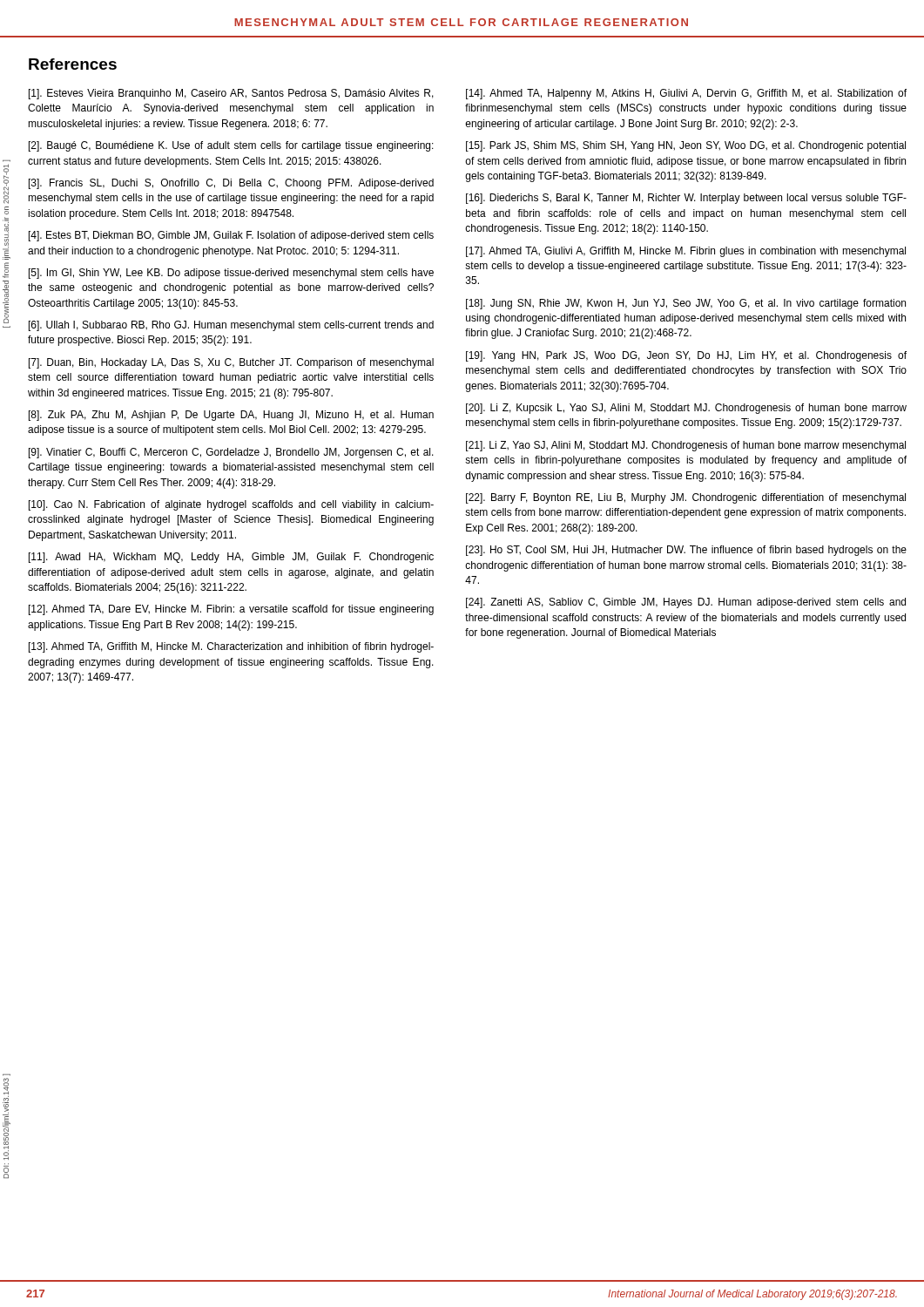
Task: Locate the block of text that opens with "[20]. Li Z, Kupcsik L, Yao"
Action: 686,415
